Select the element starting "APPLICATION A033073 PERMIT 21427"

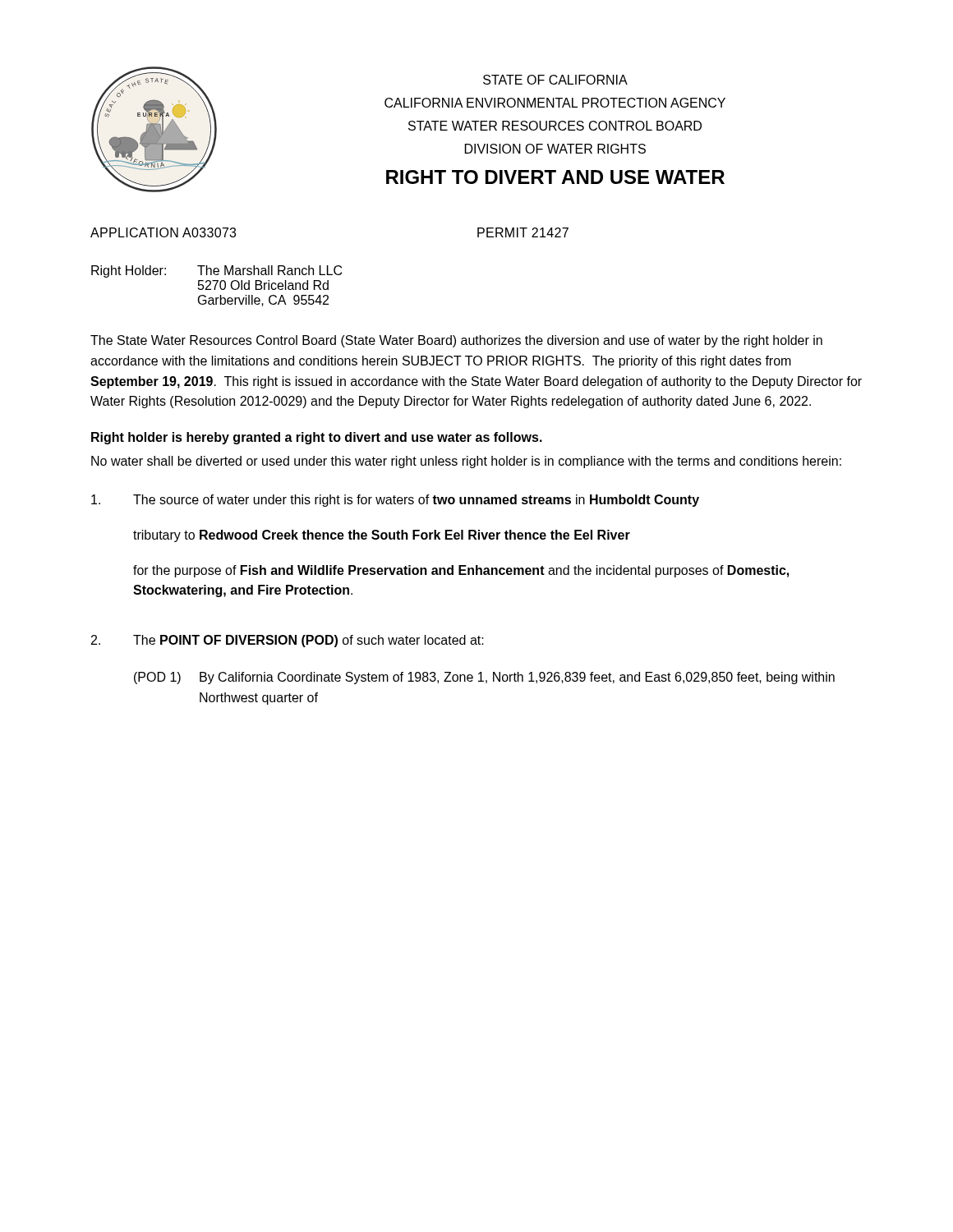pos(476,233)
